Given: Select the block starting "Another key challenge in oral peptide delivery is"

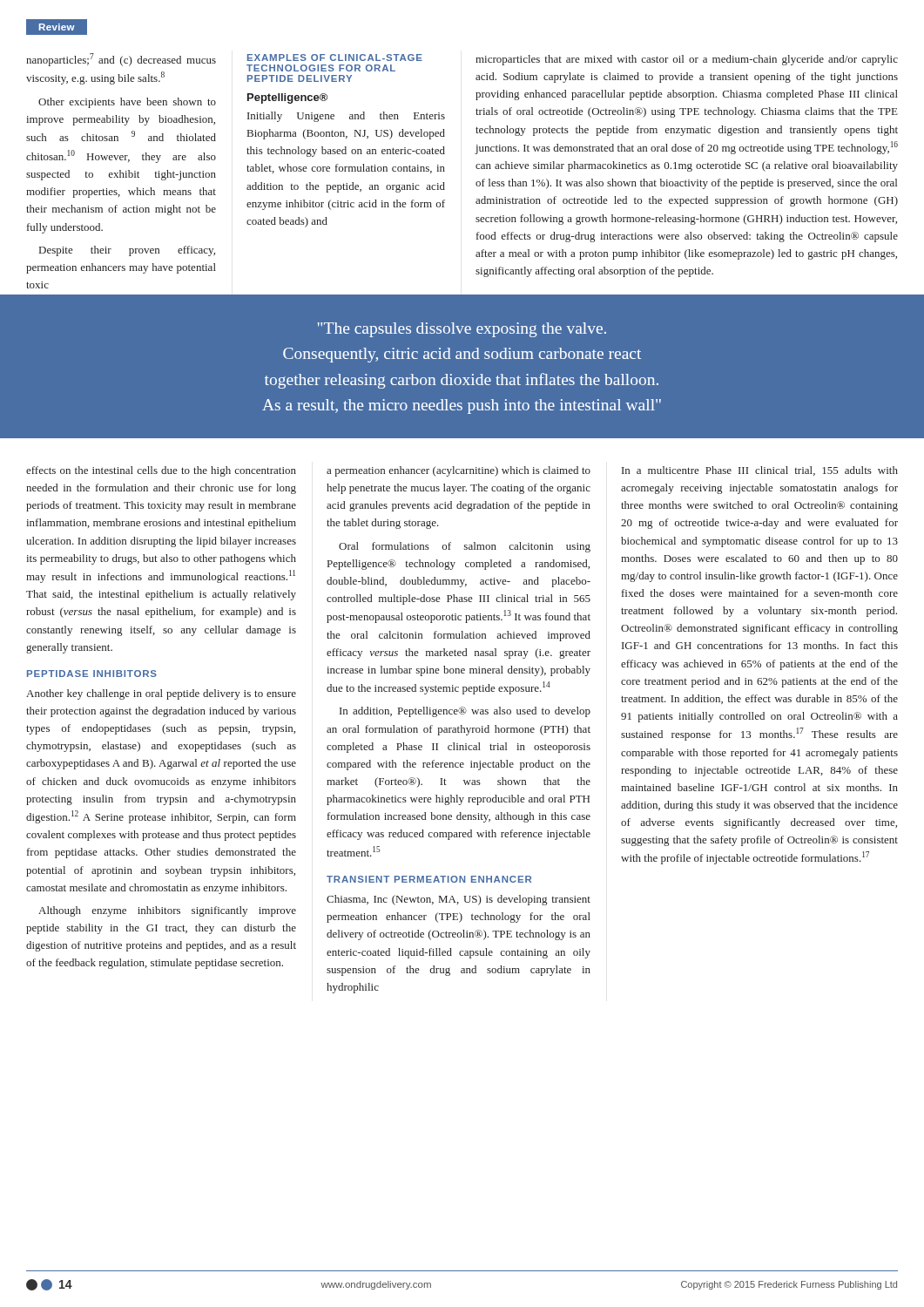Looking at the screenshot, I should tap(161, 828).
